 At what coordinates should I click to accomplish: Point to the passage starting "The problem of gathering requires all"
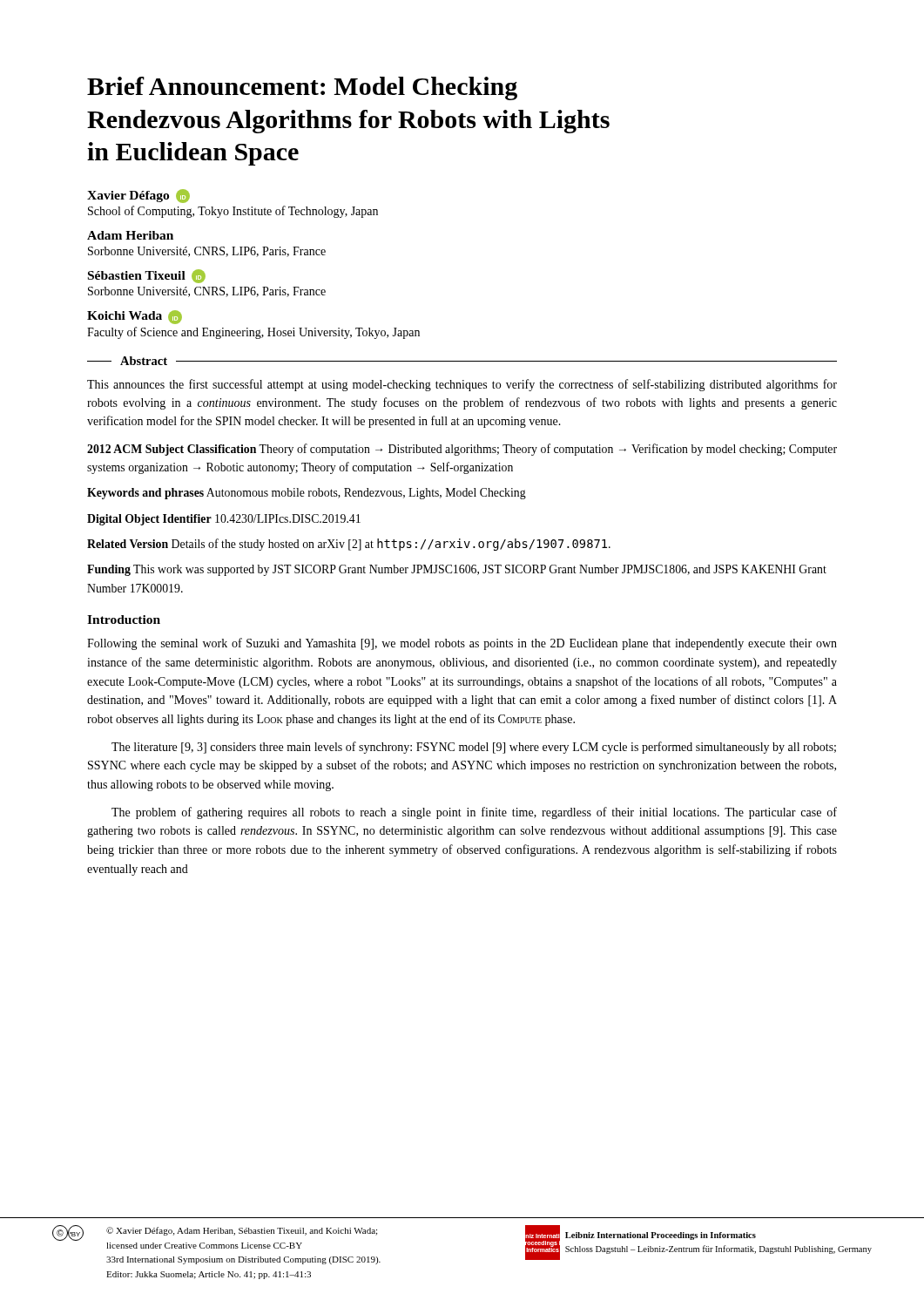[x=462, y=841]
